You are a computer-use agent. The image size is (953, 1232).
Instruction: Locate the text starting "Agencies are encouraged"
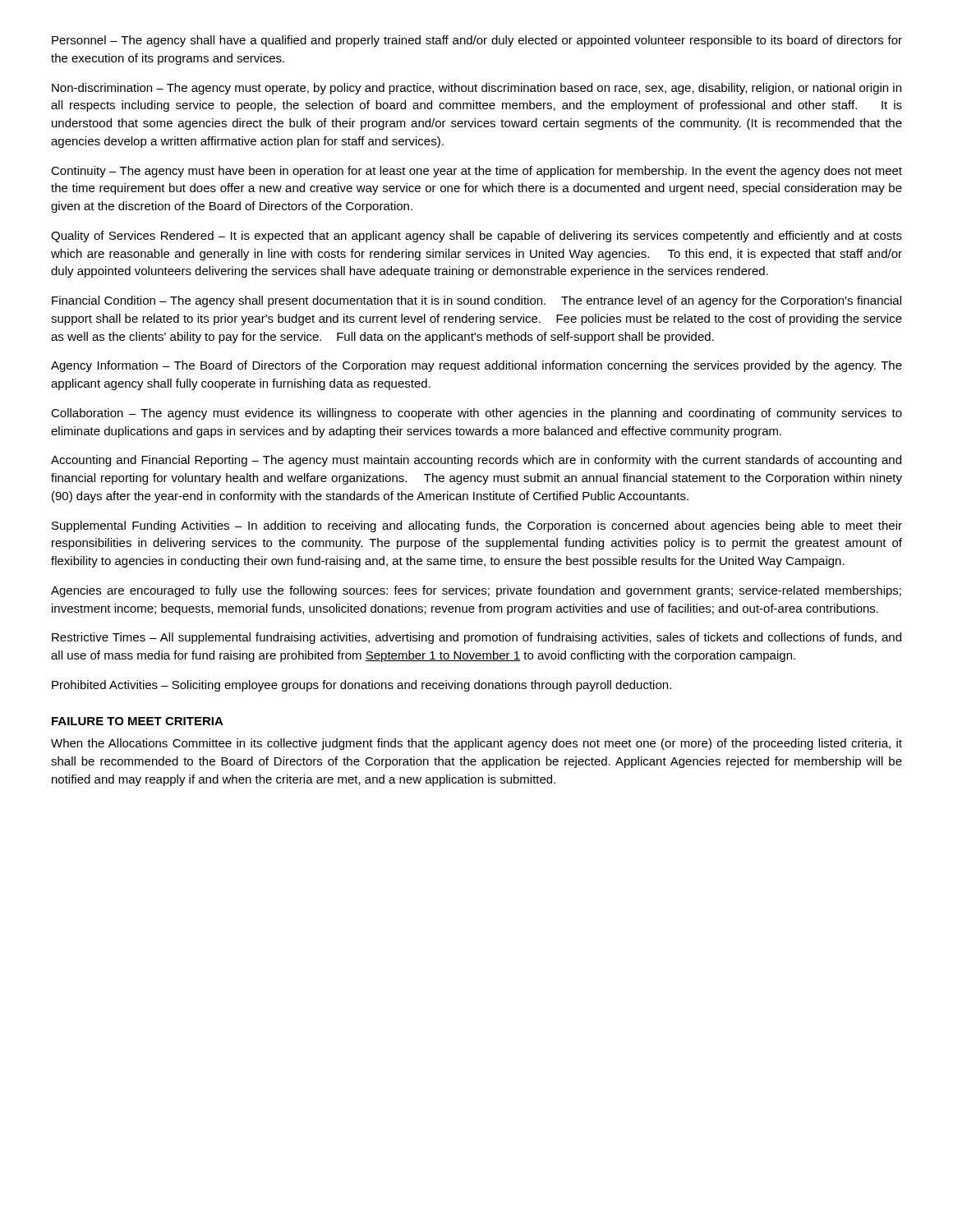pyautogui.click(x=476, y=599)
